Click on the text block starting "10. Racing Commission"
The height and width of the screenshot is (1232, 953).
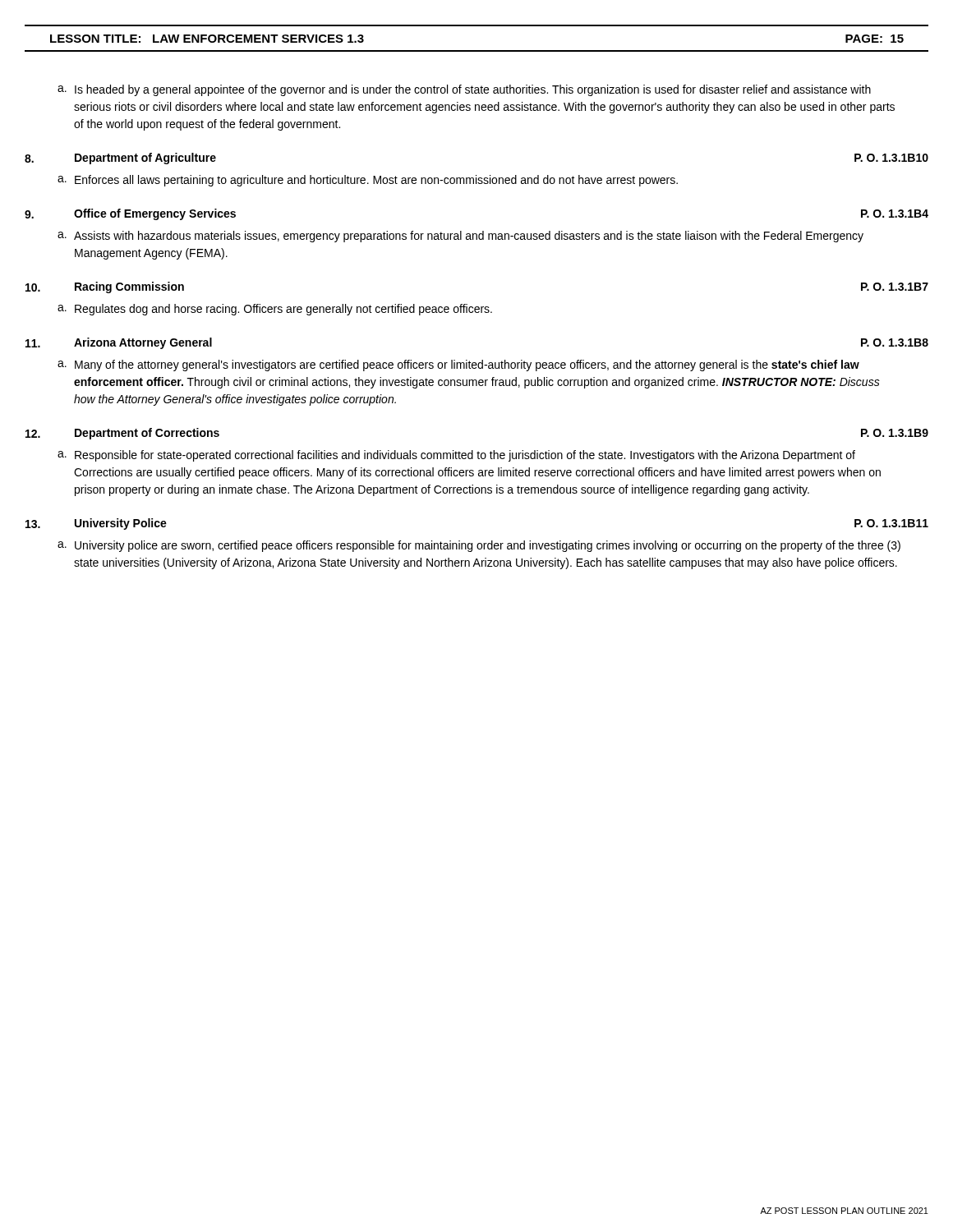pos(126,287)
